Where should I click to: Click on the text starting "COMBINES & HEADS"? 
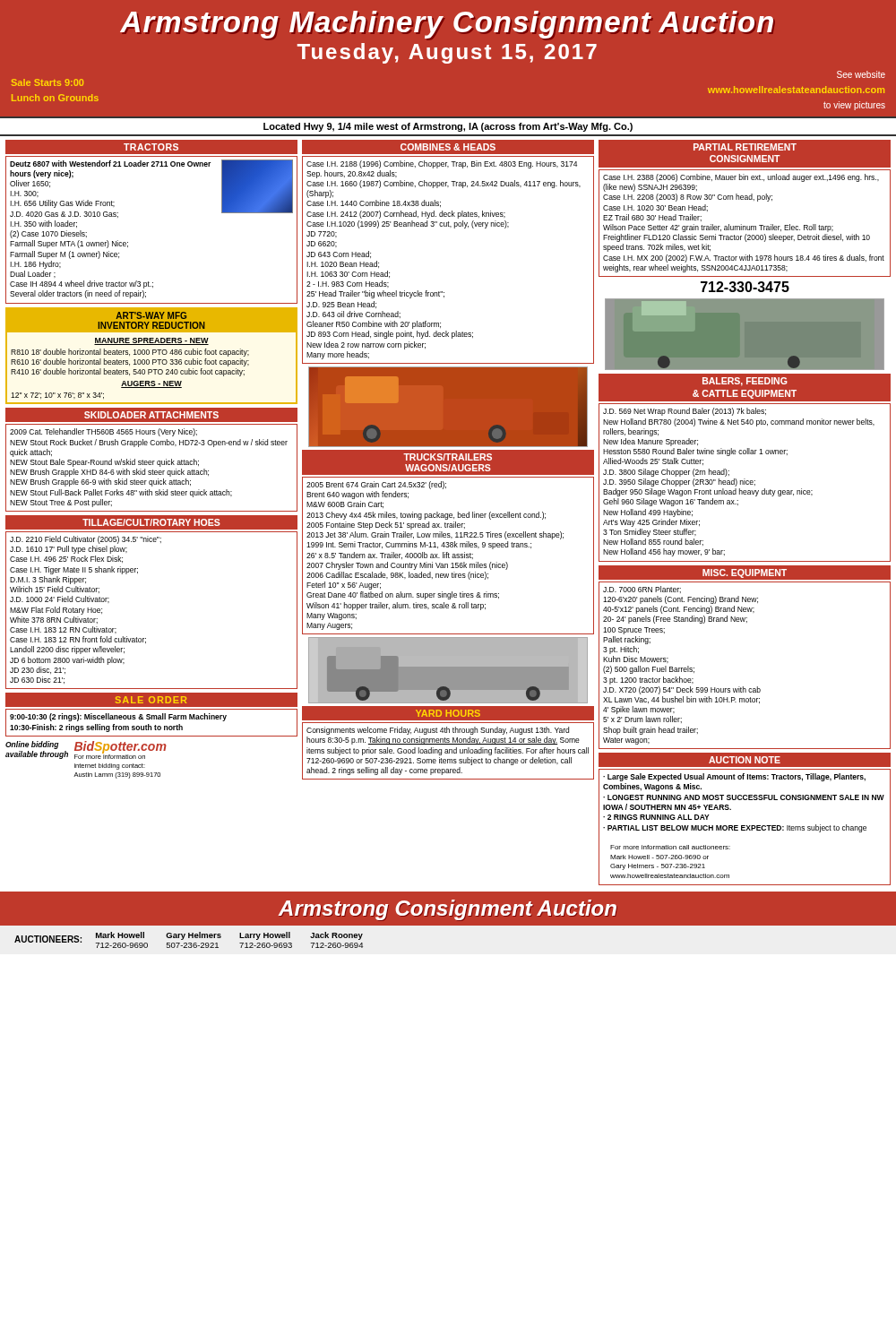[448, 147]
